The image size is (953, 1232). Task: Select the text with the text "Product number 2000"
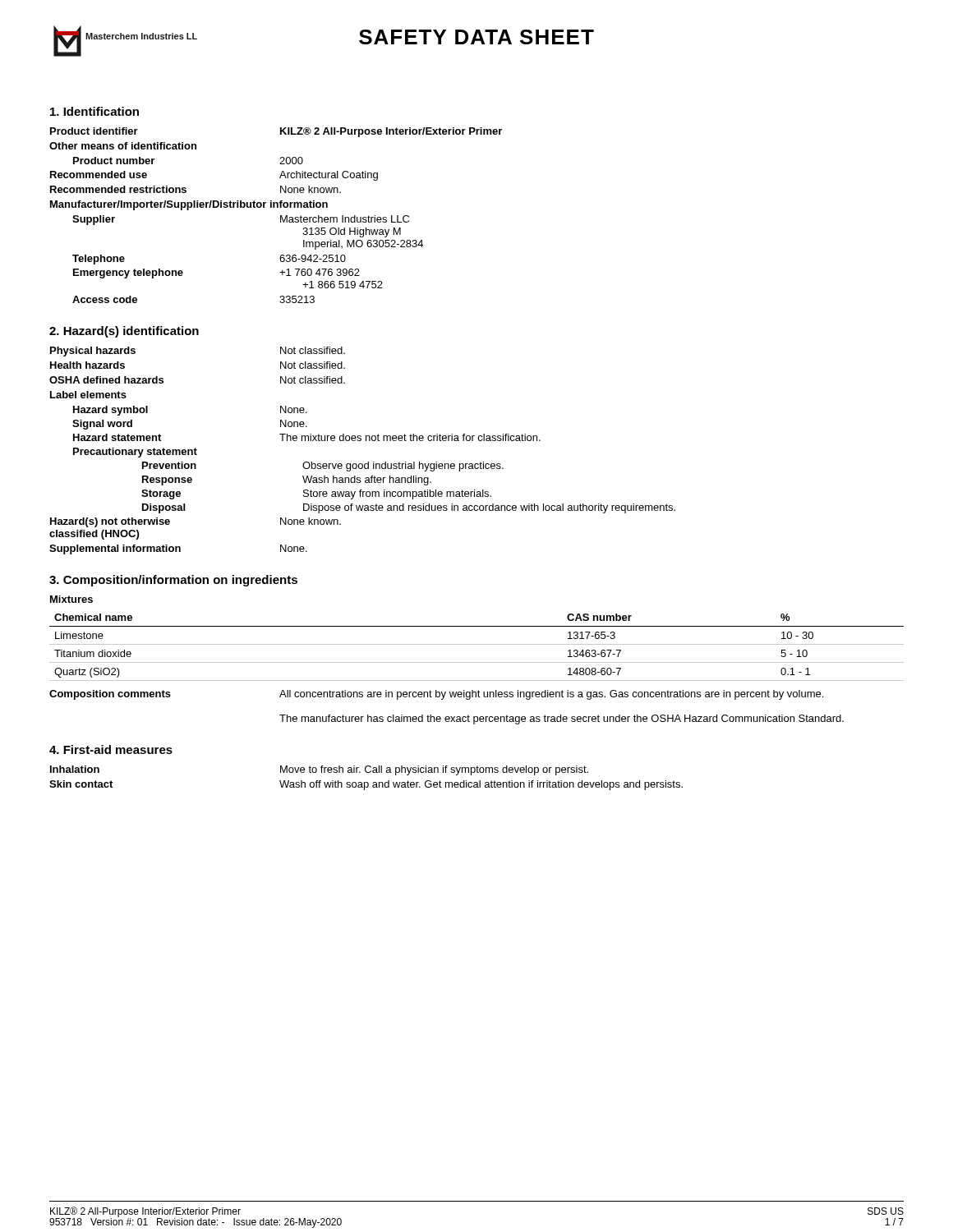tap(110, 161)
